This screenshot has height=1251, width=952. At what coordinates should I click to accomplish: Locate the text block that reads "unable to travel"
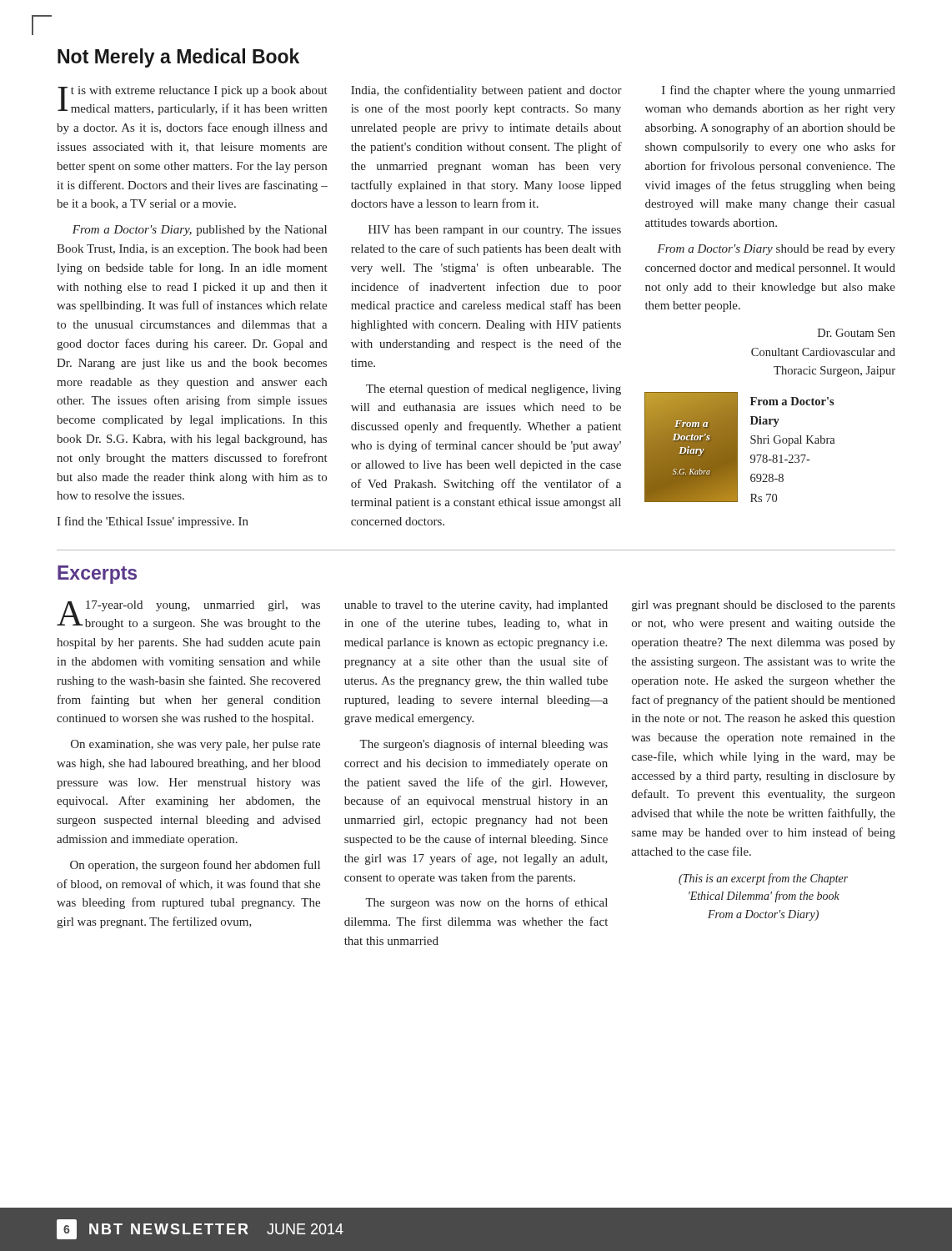476,773
